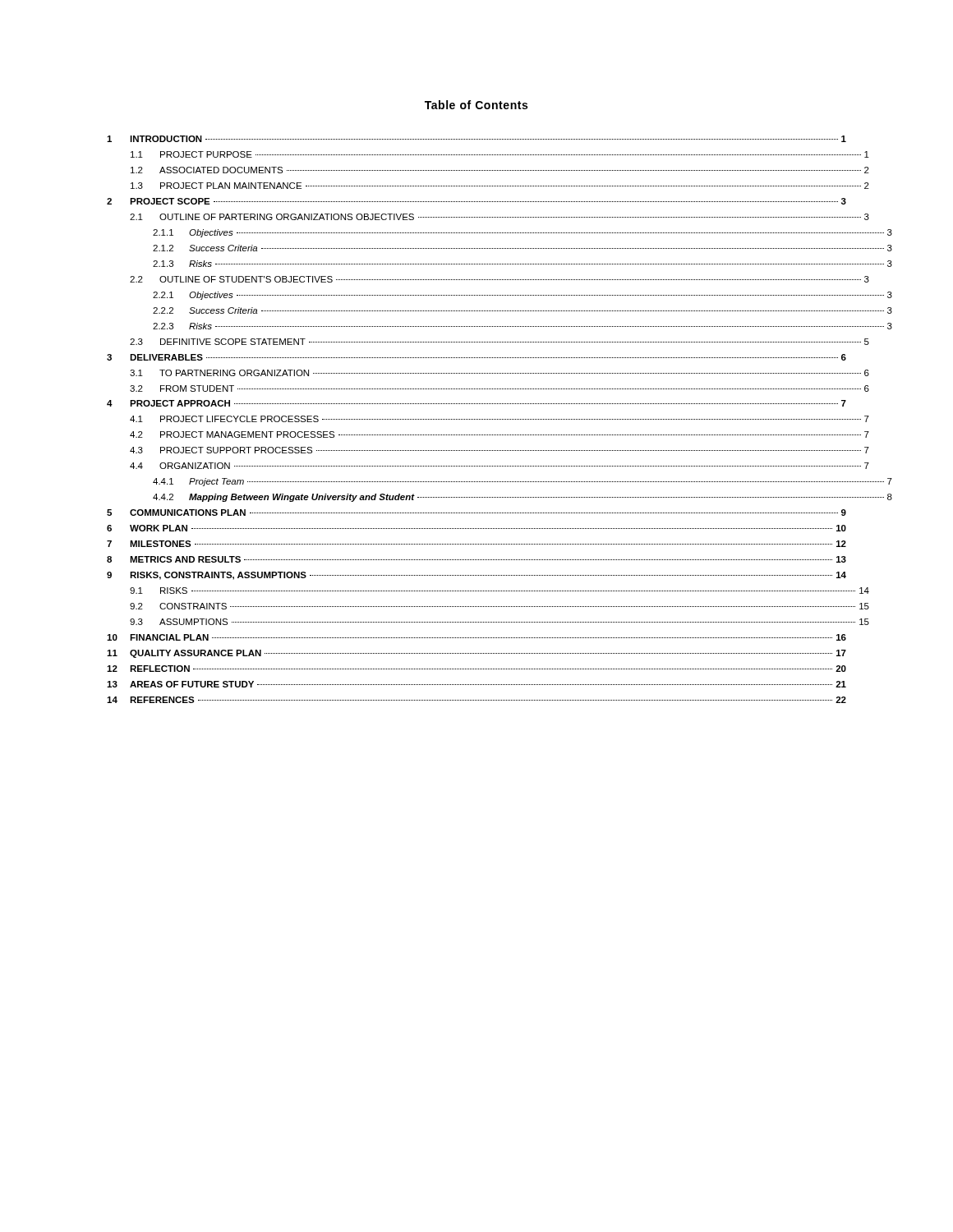The image size is (953, 1232).
Task: Find the text starting "8 METRICS AND RESULTS 13"
Action: (x=476, y=560)
